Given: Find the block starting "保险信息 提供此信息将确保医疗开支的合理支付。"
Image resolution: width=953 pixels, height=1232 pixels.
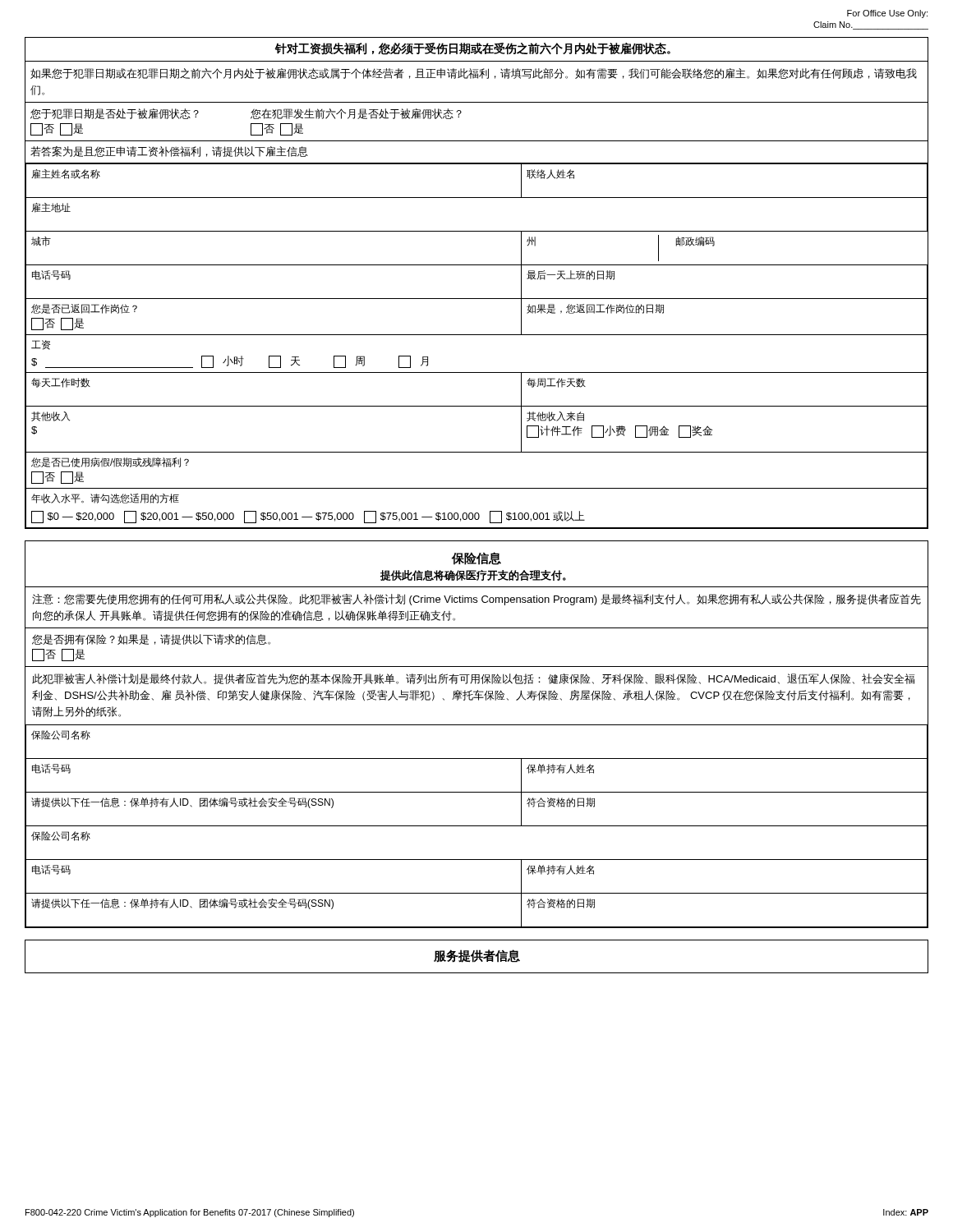Looking at the screenshot, I should 476,566.
